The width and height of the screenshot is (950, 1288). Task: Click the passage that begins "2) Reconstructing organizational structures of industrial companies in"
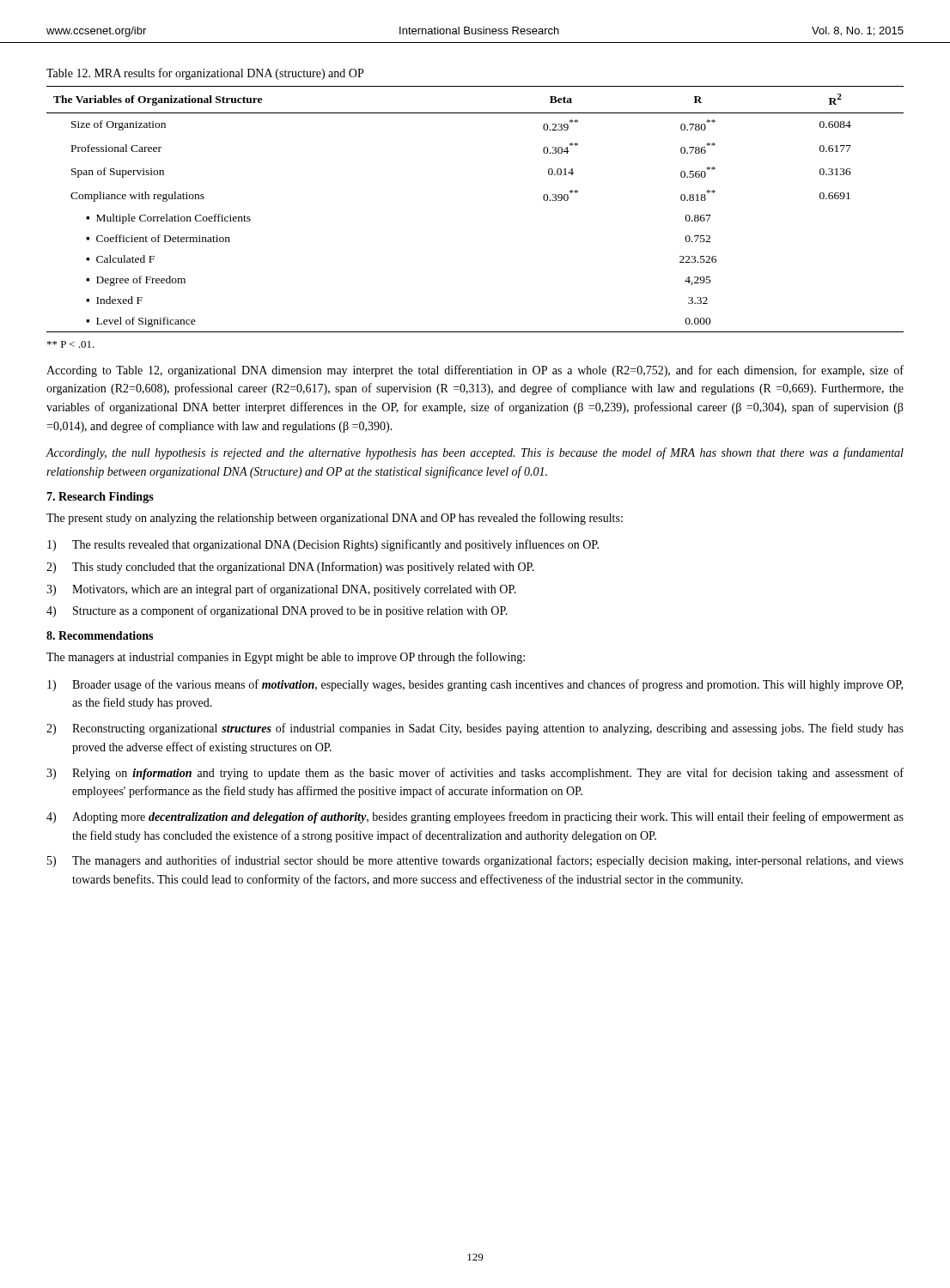point(475,738)
